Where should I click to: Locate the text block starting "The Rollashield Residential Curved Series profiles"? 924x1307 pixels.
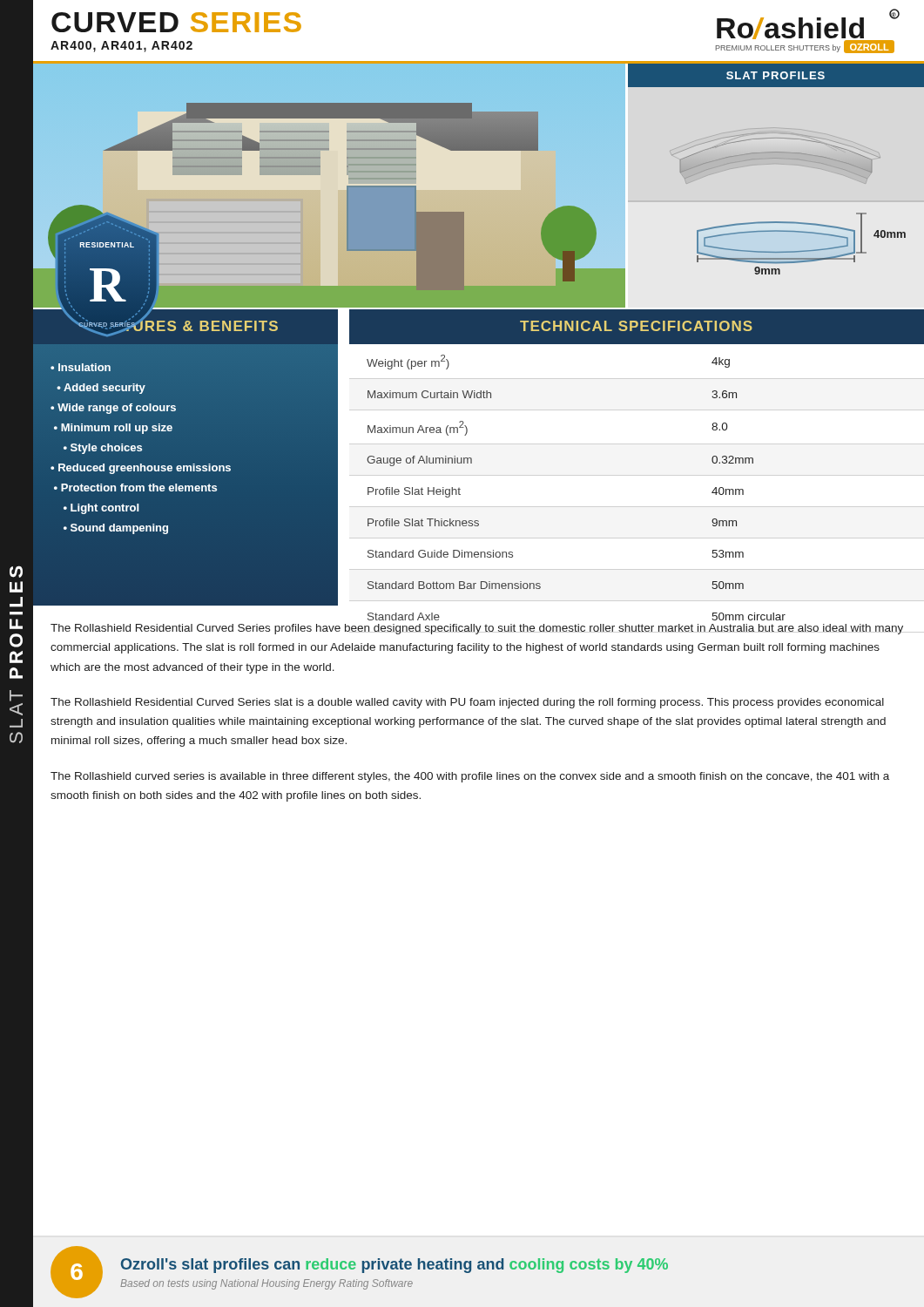point(477,647)
